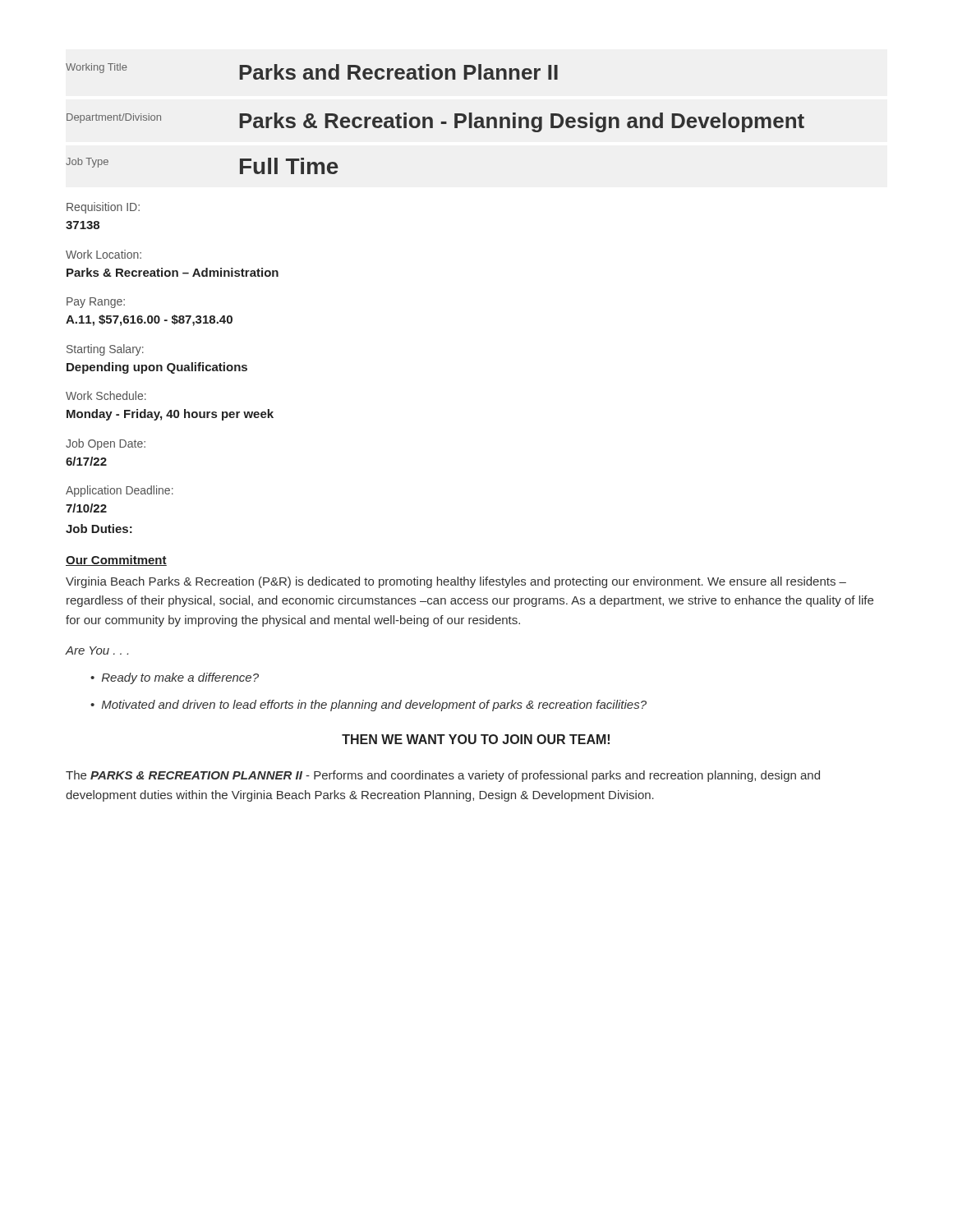This screenshot has height=1232, width=953.
Task: Locate the element starting "Requisition ID: 37138"
Action: point(103,208)
